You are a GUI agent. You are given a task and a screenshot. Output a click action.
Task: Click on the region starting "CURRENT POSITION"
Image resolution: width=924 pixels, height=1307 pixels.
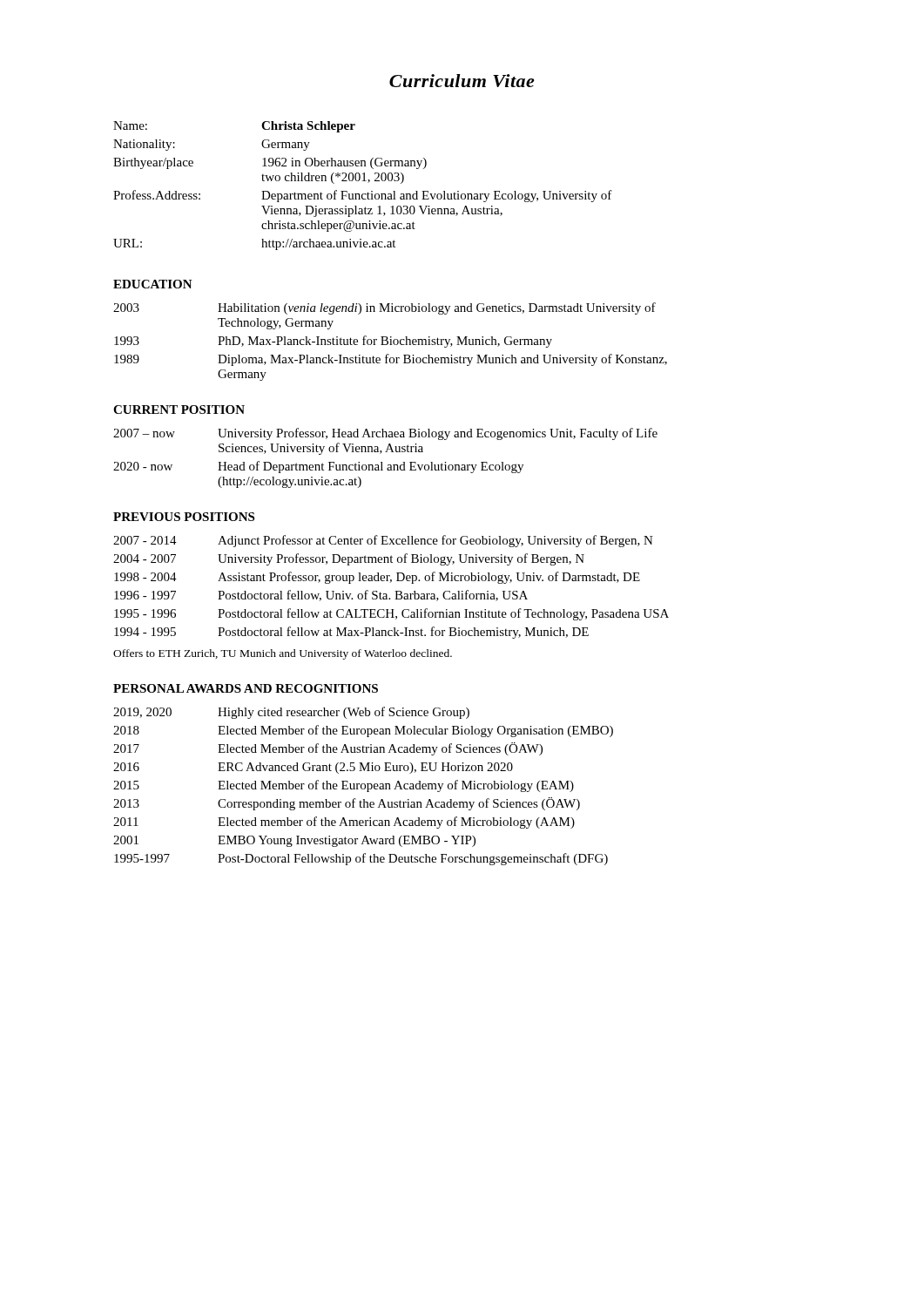point(179,410)
